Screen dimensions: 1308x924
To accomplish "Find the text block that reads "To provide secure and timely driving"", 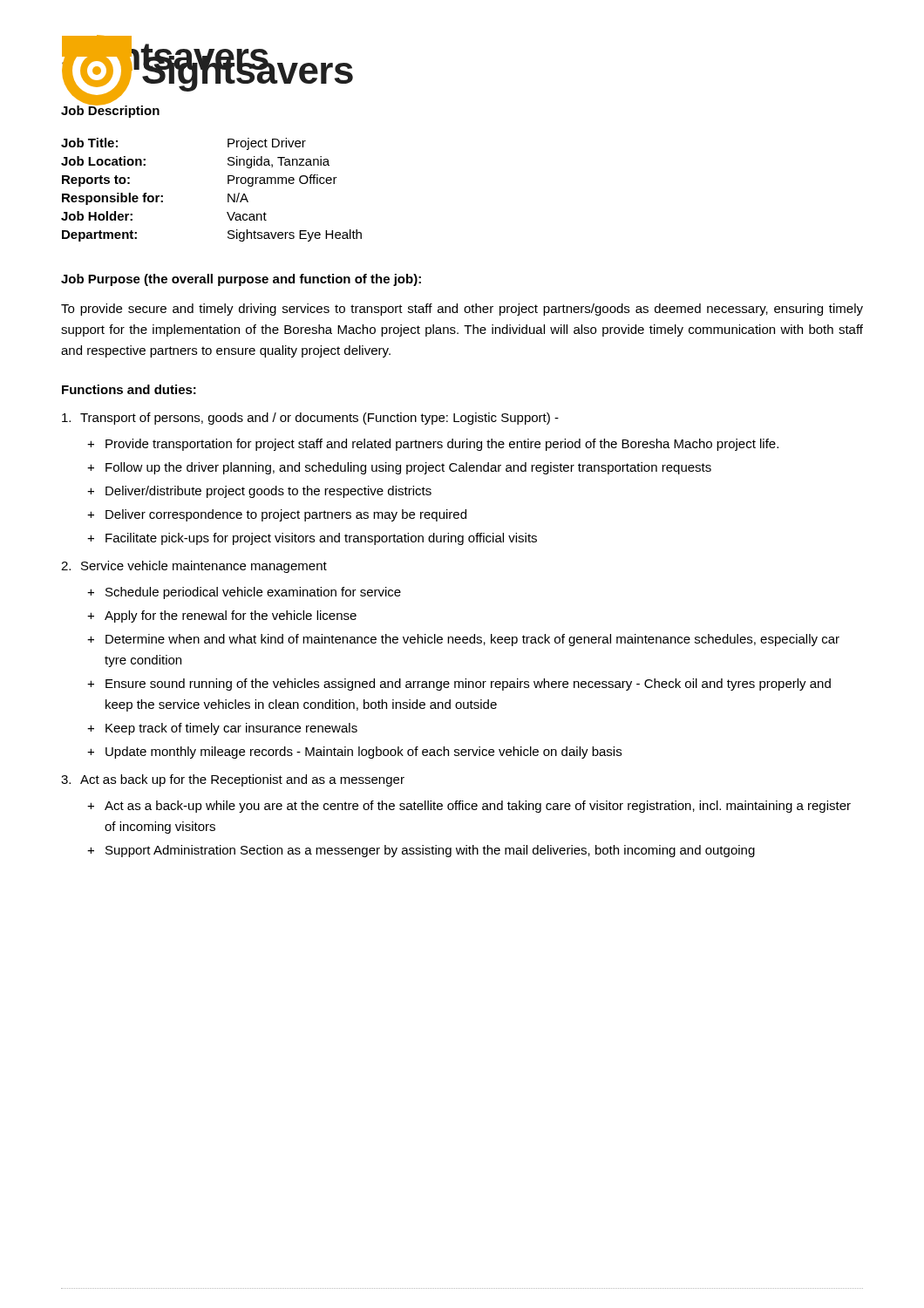I will point(462,329).
